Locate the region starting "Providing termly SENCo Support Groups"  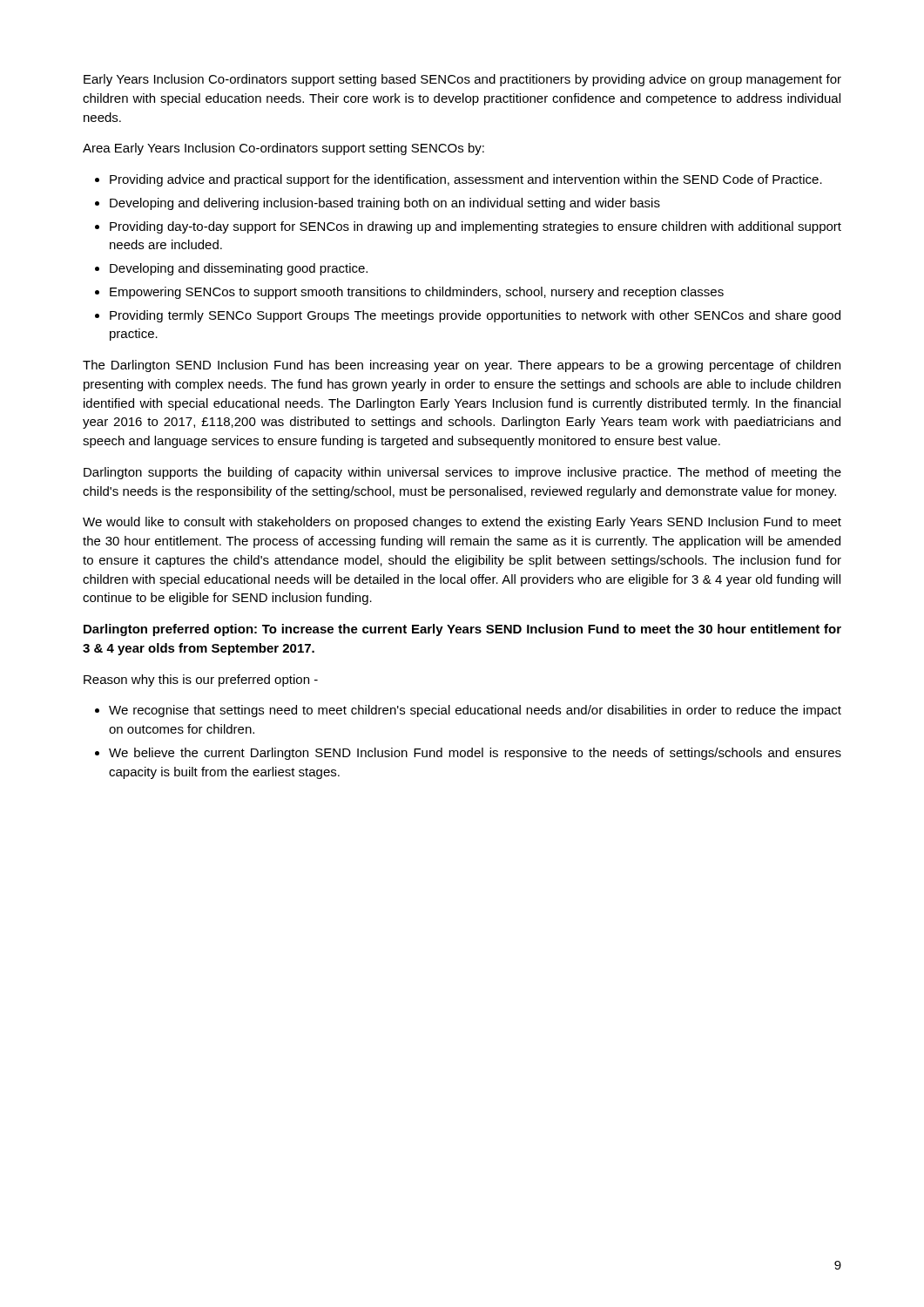pyautogui.click(x=475, y=324)
